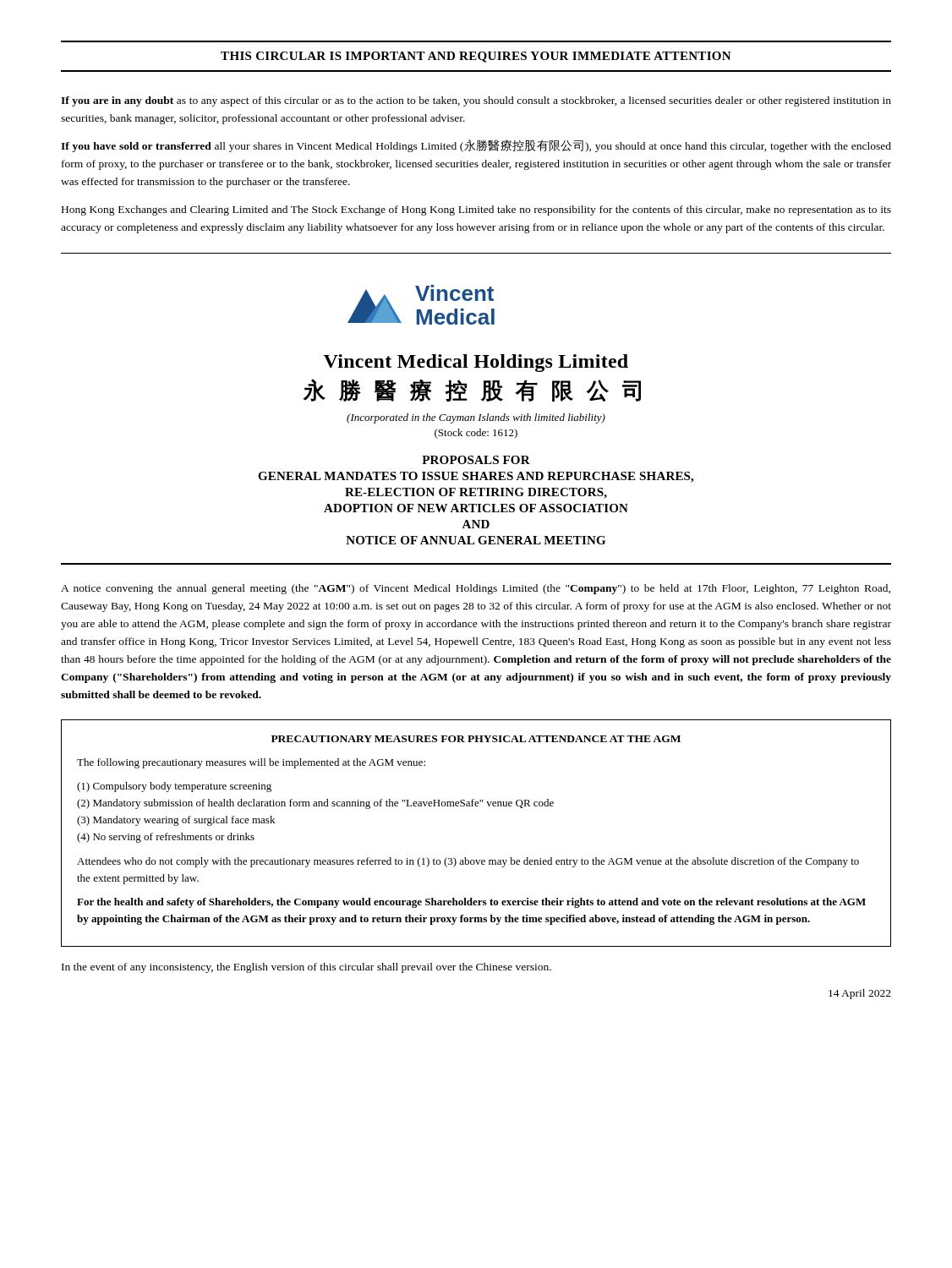The width and height of the screenshot is (952, 1268).
Task: Find the title that says "永 勝 醫 療 控 股 有"
Action: [x=476, y=391]
